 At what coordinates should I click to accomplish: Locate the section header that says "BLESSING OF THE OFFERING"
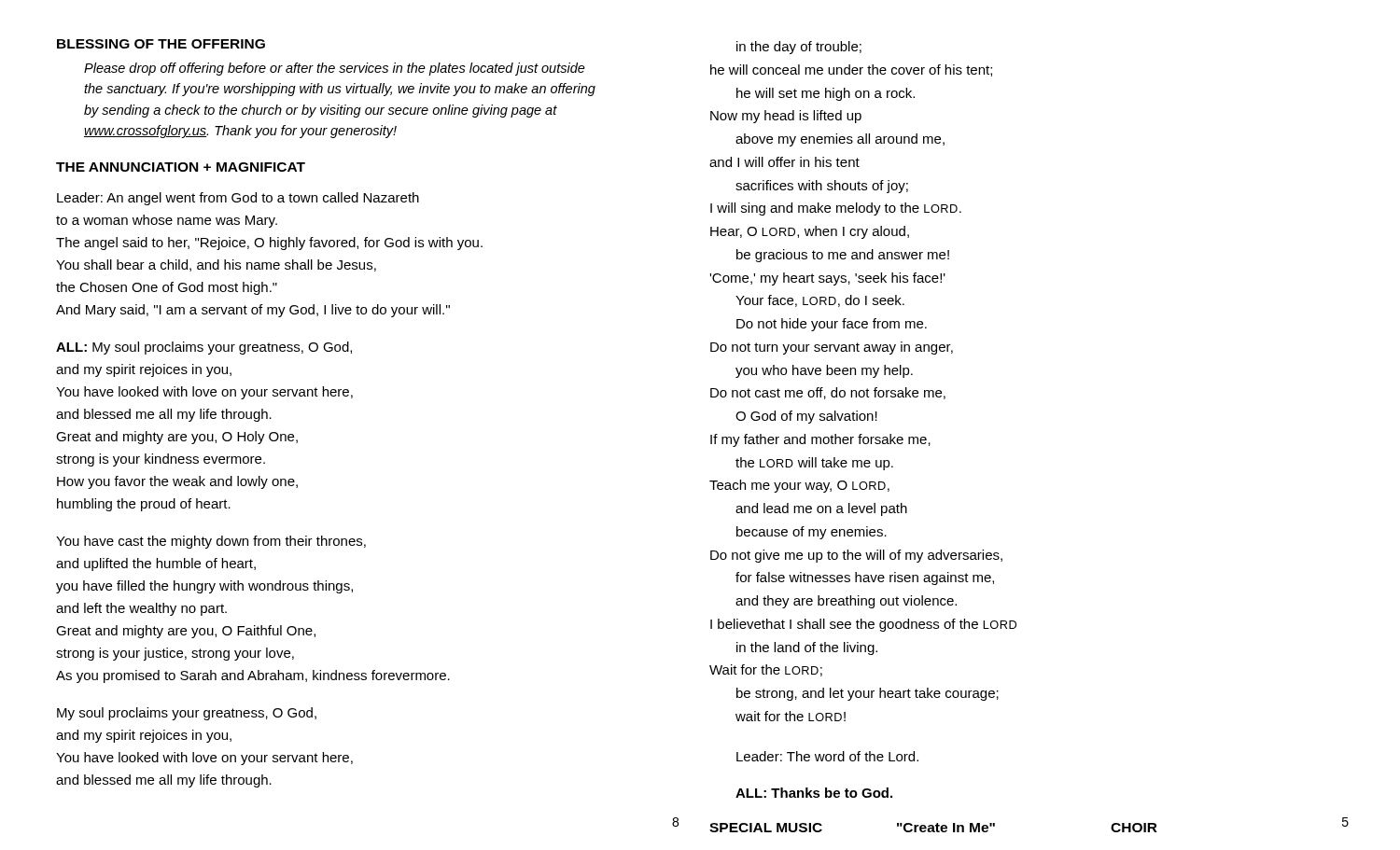coord(161,44)
